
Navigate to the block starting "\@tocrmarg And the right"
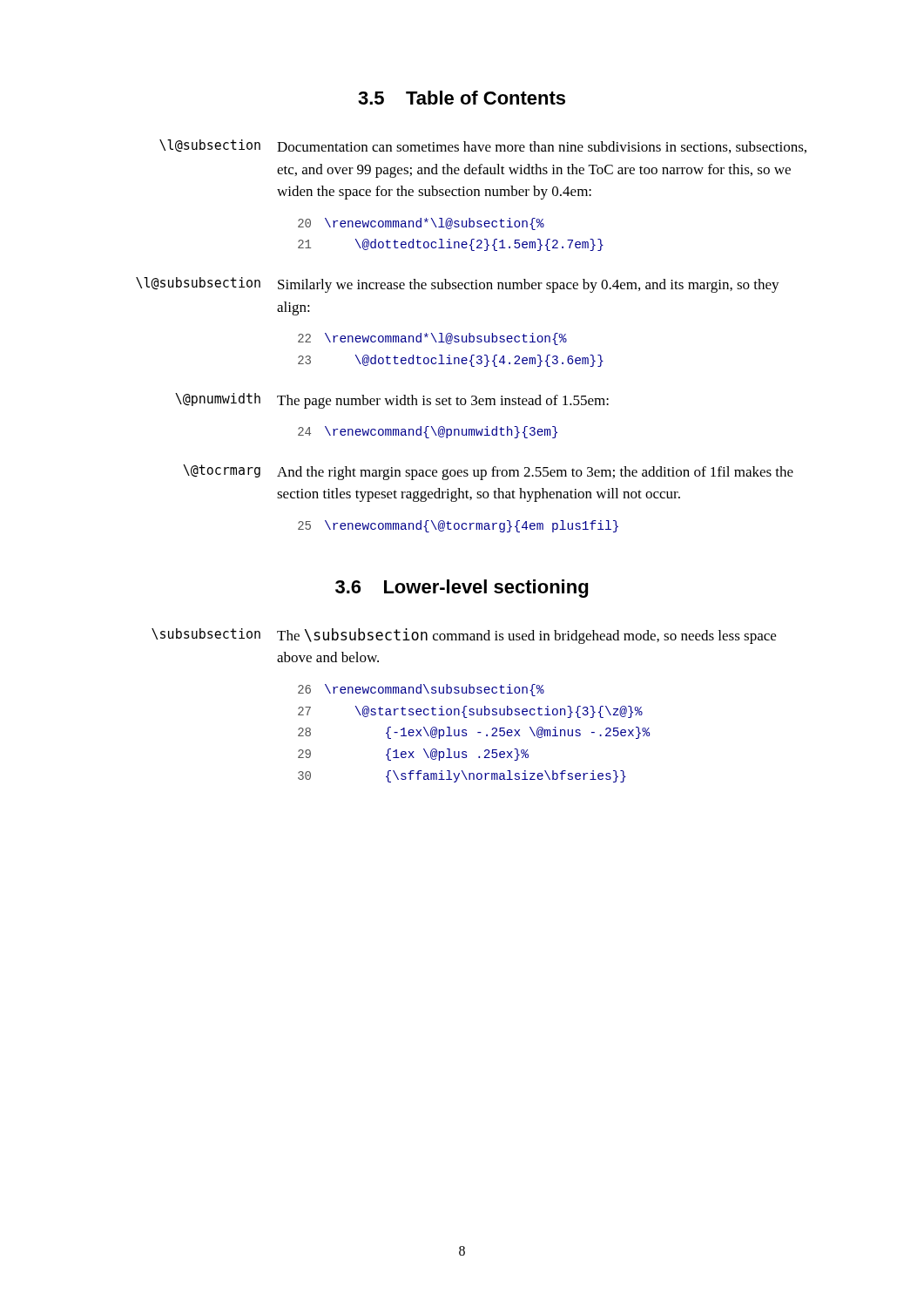(x=462, y=499)
